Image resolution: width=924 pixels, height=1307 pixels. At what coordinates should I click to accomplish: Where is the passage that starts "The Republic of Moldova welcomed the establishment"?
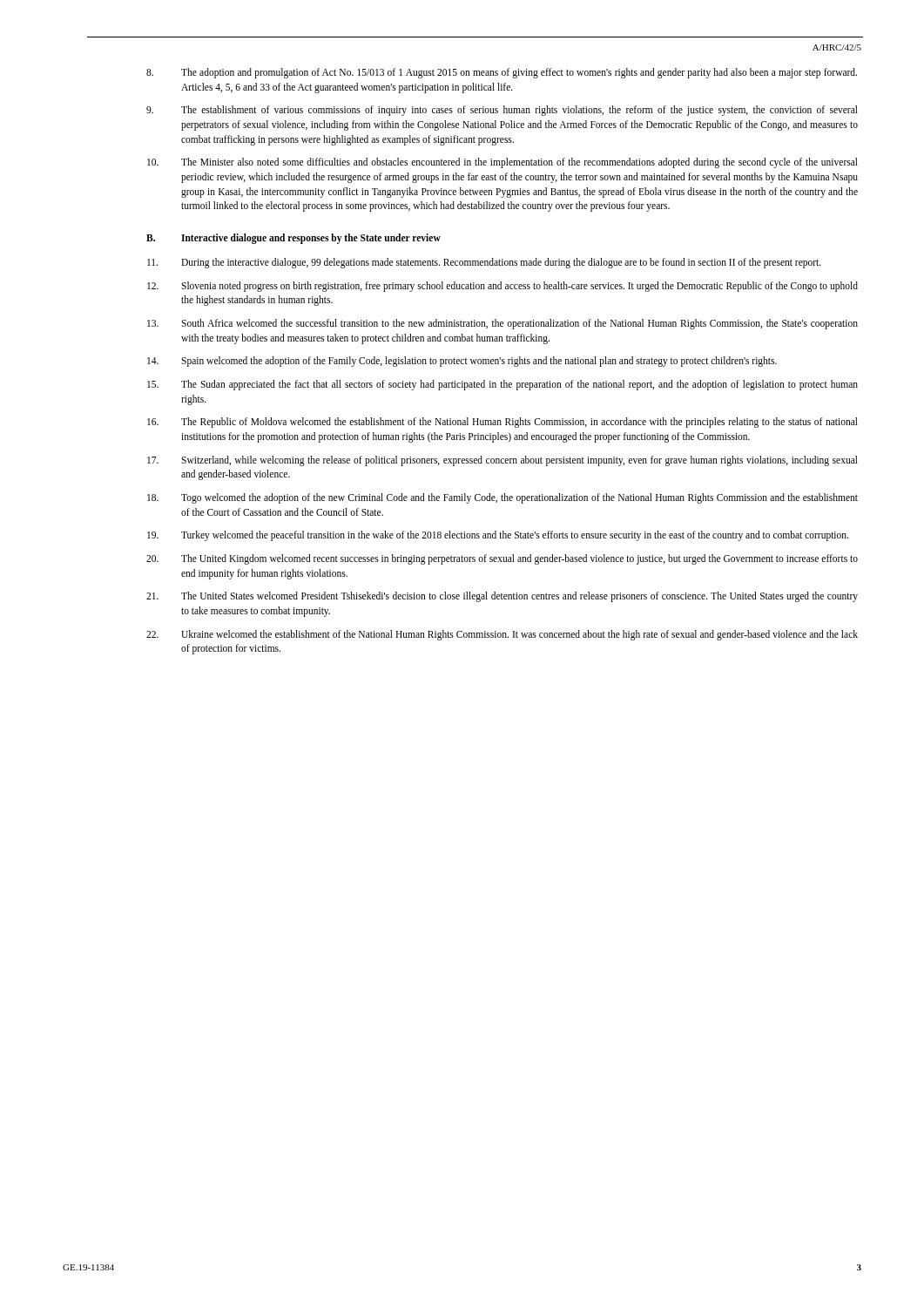[x=502, y=430]
